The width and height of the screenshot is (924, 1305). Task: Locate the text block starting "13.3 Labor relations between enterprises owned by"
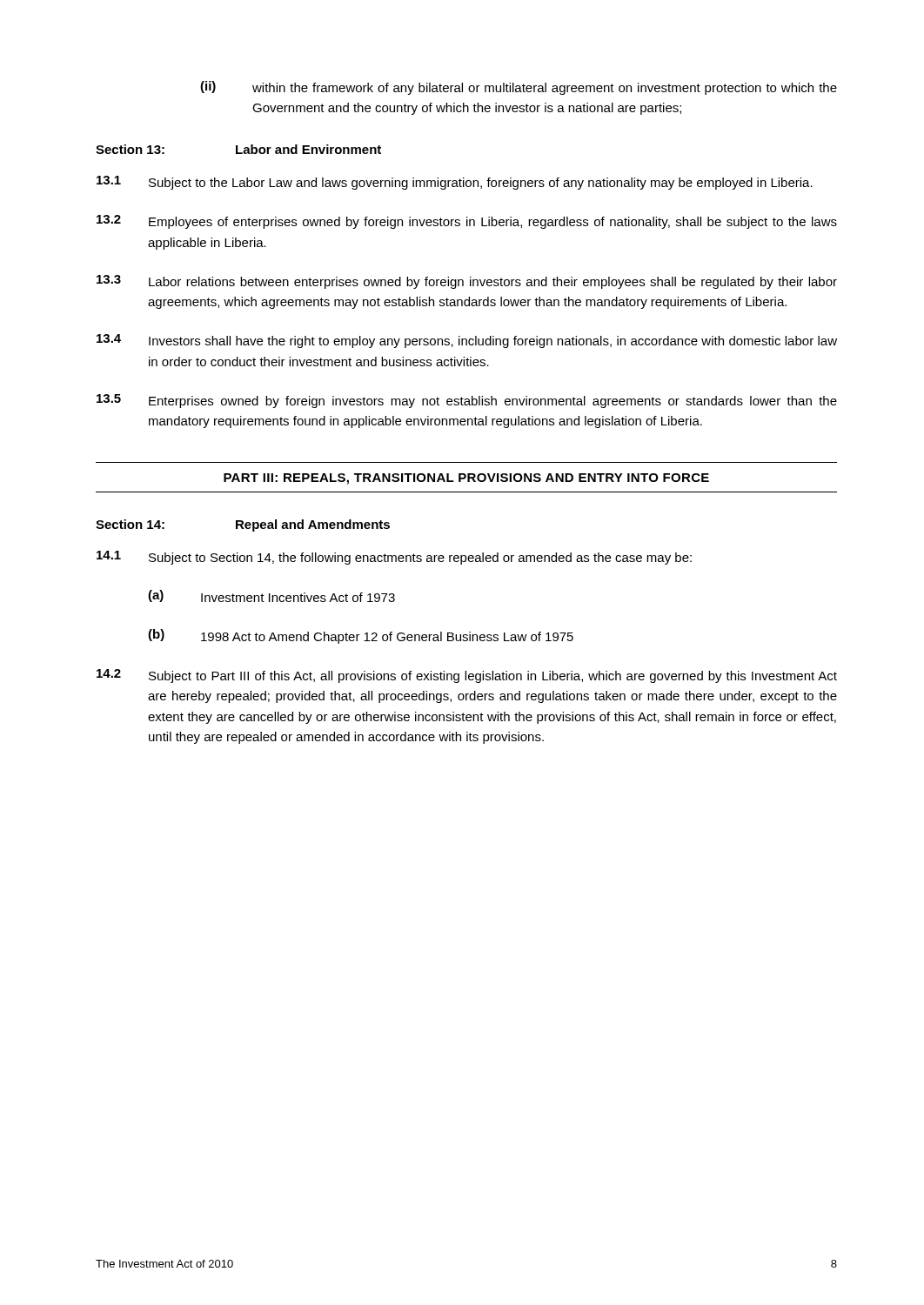click(x=466, y=291)
